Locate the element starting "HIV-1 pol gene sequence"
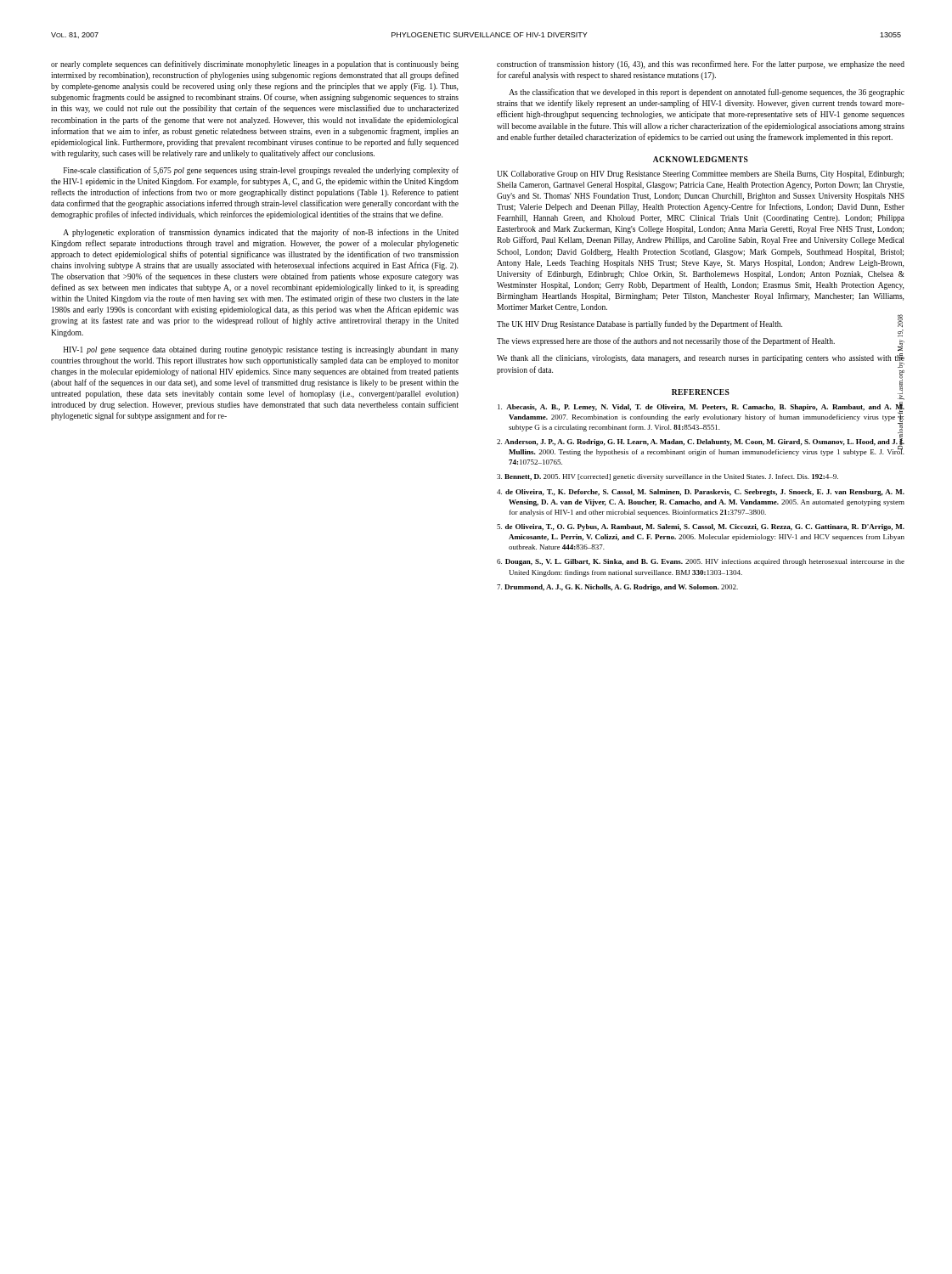952x1274 pixels. (255, 383)
